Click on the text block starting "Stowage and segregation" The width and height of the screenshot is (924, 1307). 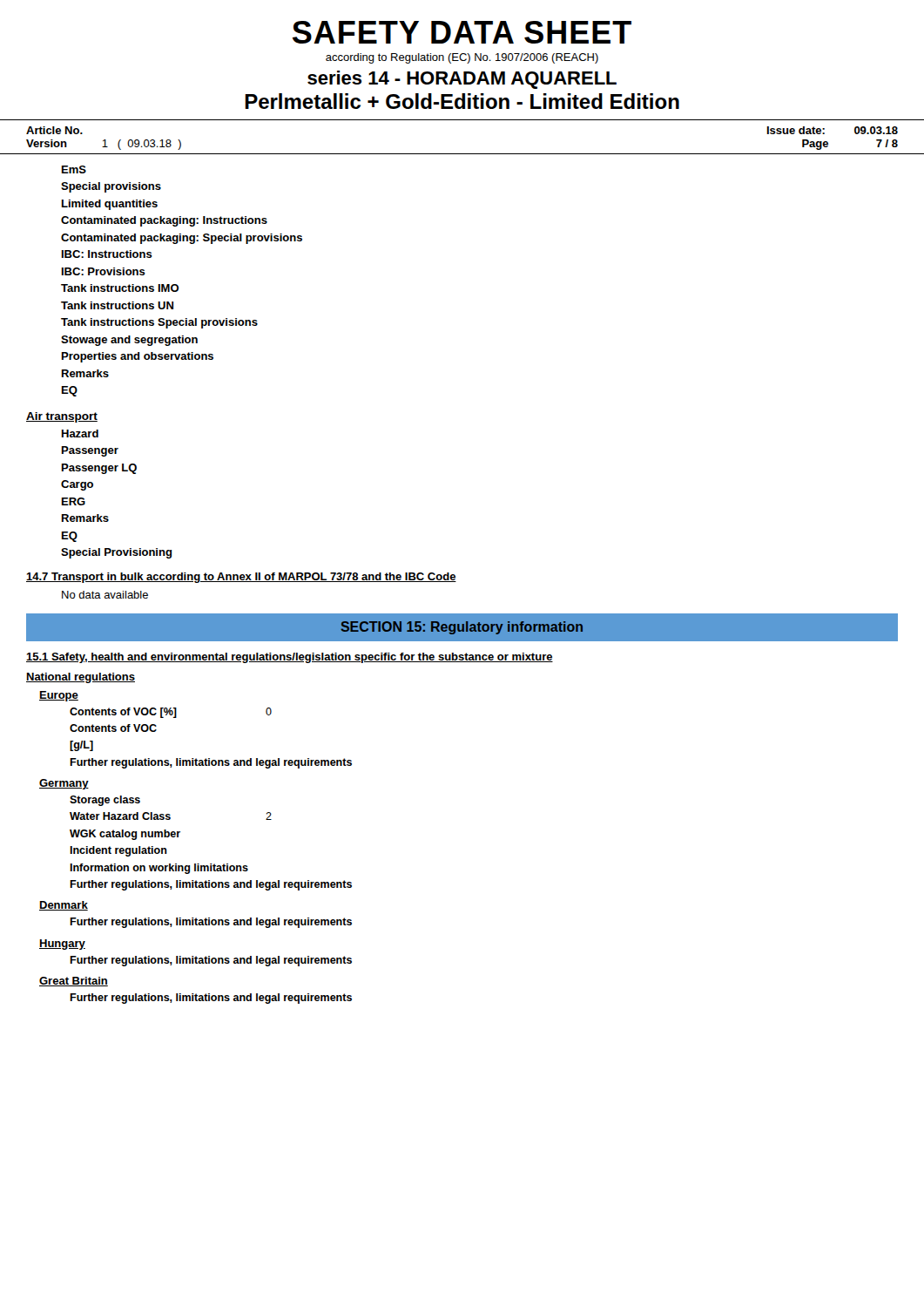coord(130,339)
